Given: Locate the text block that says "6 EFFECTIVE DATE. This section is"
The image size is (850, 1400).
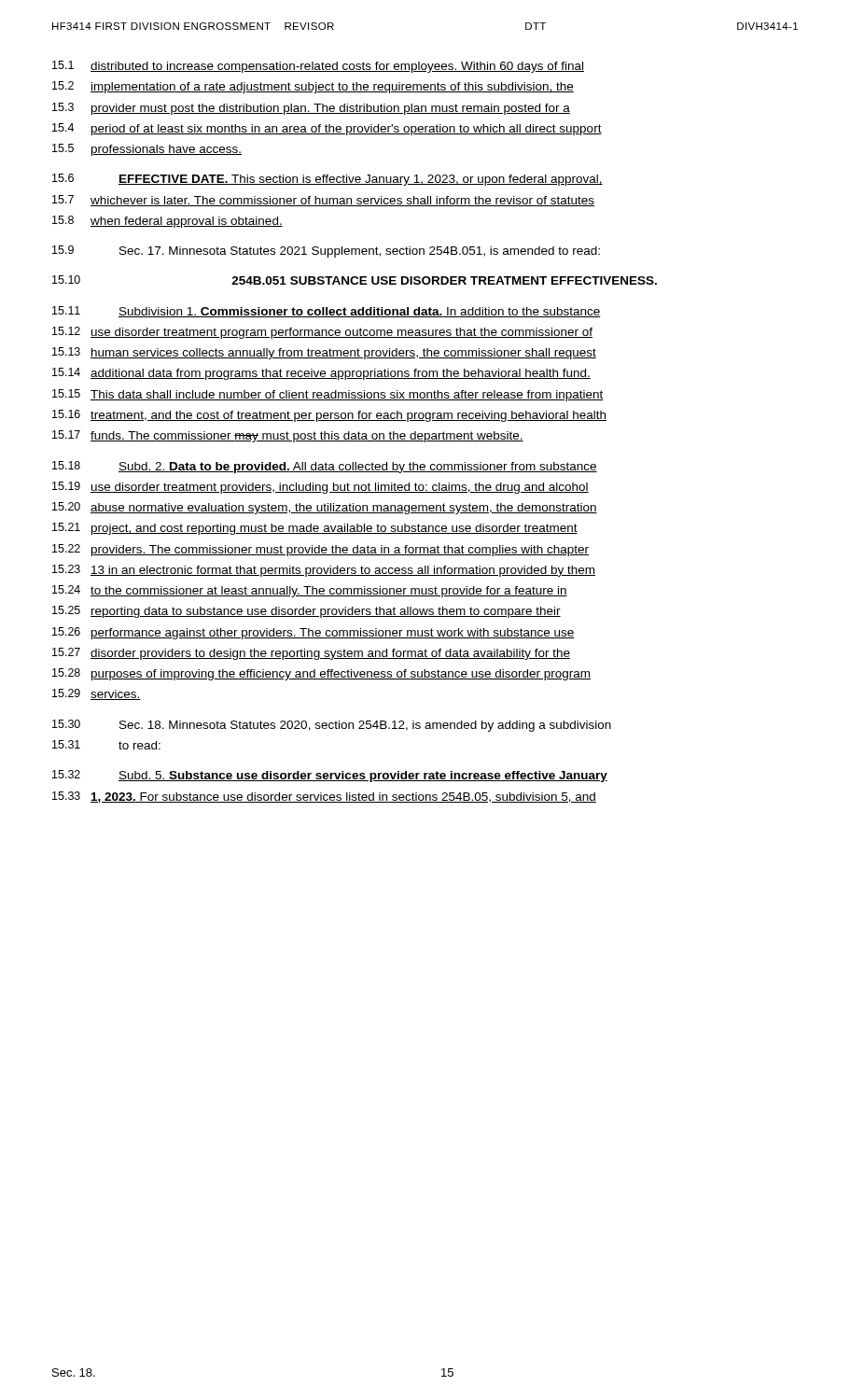Looking at the screenshot, I should (425, 200).
